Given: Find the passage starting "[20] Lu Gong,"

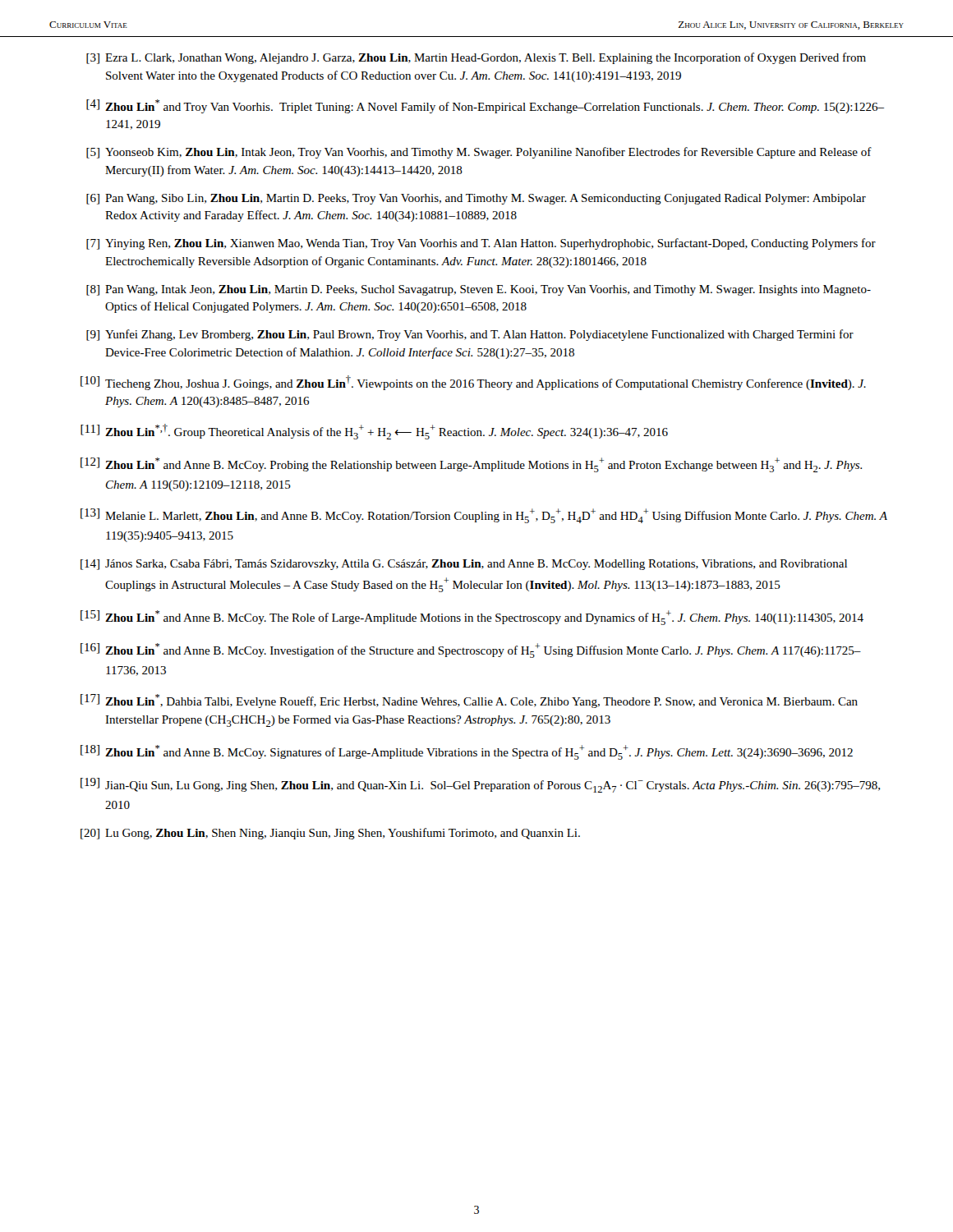Looking at the screenshot, I should [476, 833].
